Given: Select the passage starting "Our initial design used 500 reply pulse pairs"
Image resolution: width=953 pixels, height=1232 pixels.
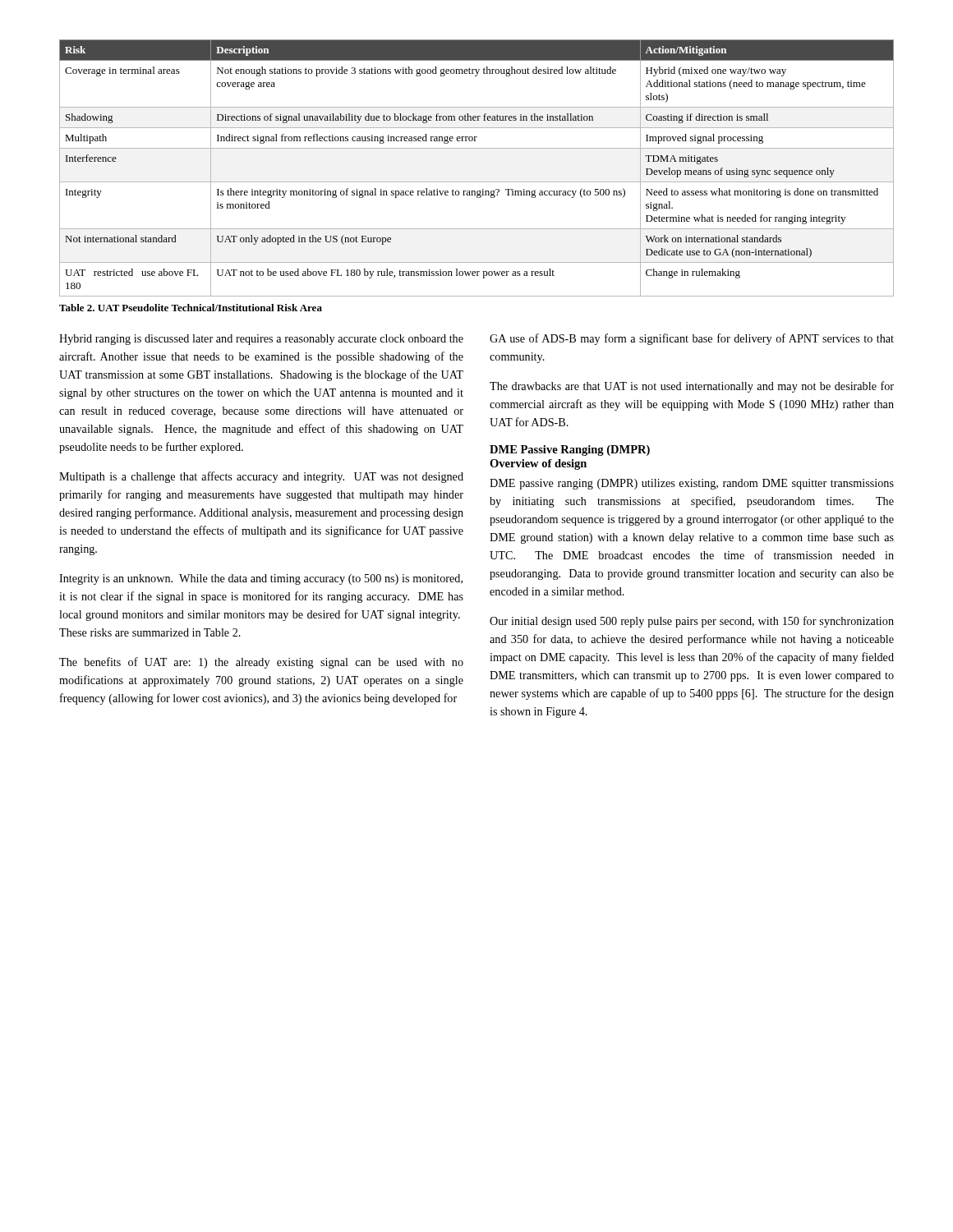Looking at the screenshot, I should (692, 666).
